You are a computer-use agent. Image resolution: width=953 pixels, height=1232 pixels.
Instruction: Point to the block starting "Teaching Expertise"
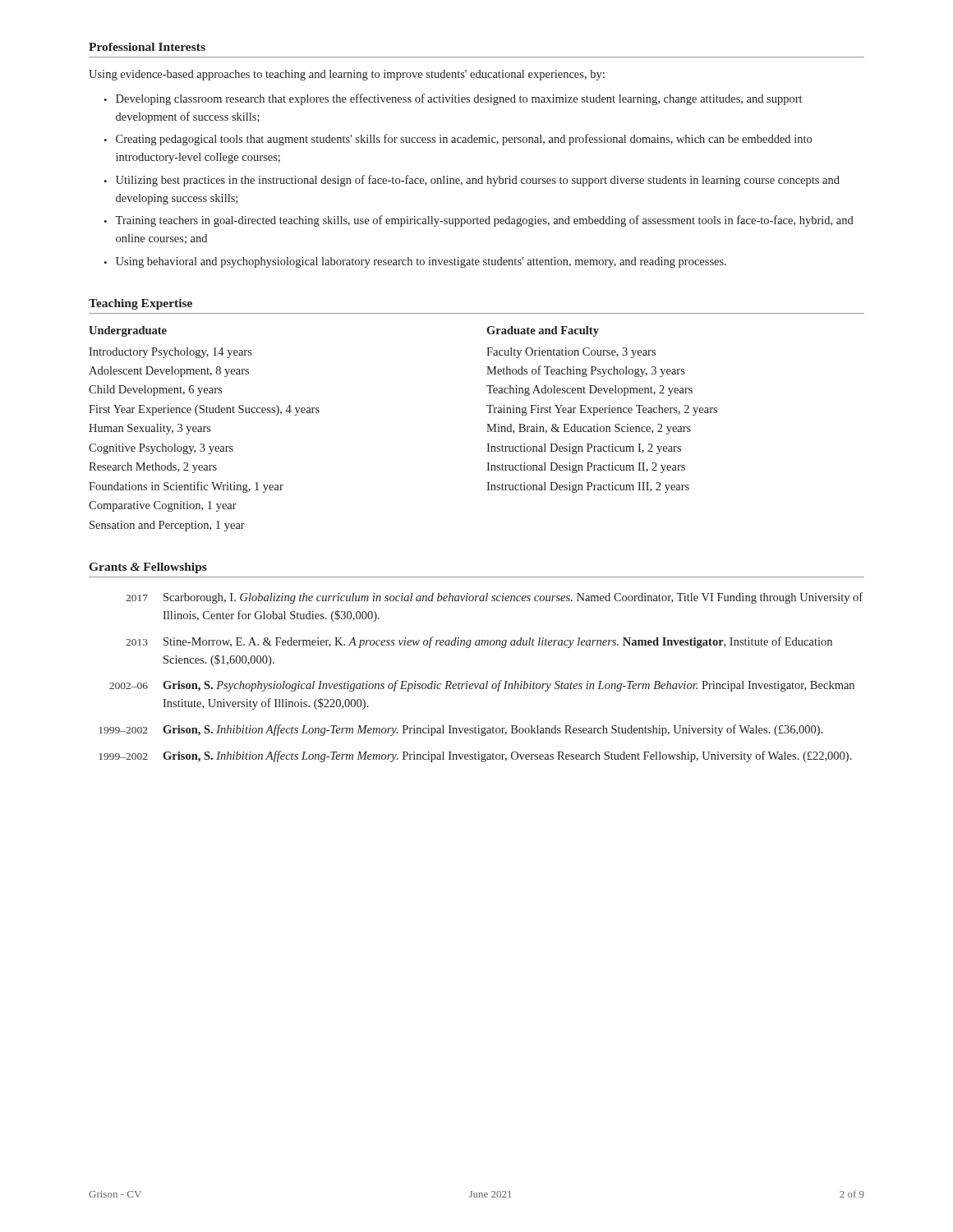click(141, 302)
